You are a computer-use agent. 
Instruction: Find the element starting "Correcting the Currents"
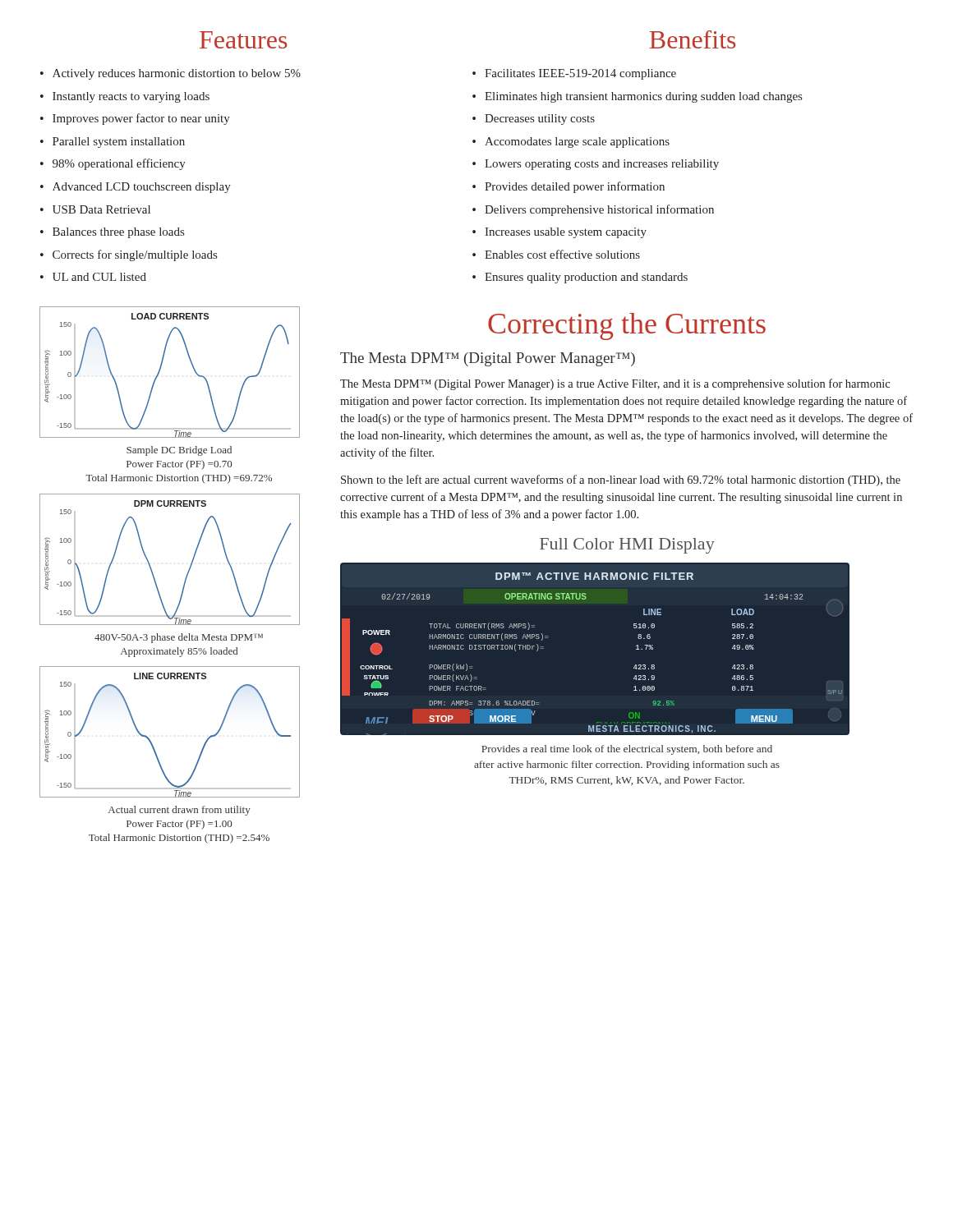(x=627, y=324)
